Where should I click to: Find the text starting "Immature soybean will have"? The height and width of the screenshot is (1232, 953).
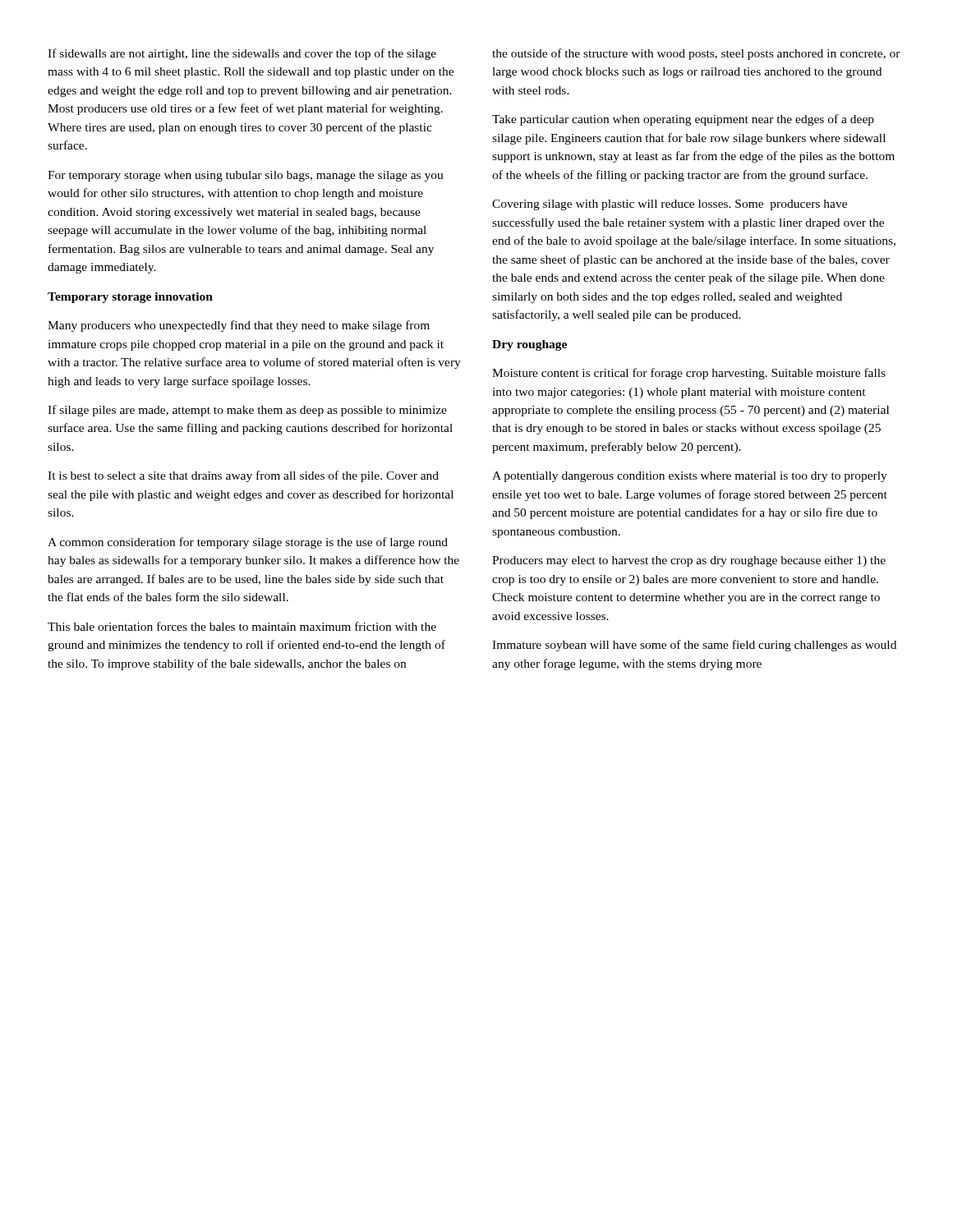699,654
